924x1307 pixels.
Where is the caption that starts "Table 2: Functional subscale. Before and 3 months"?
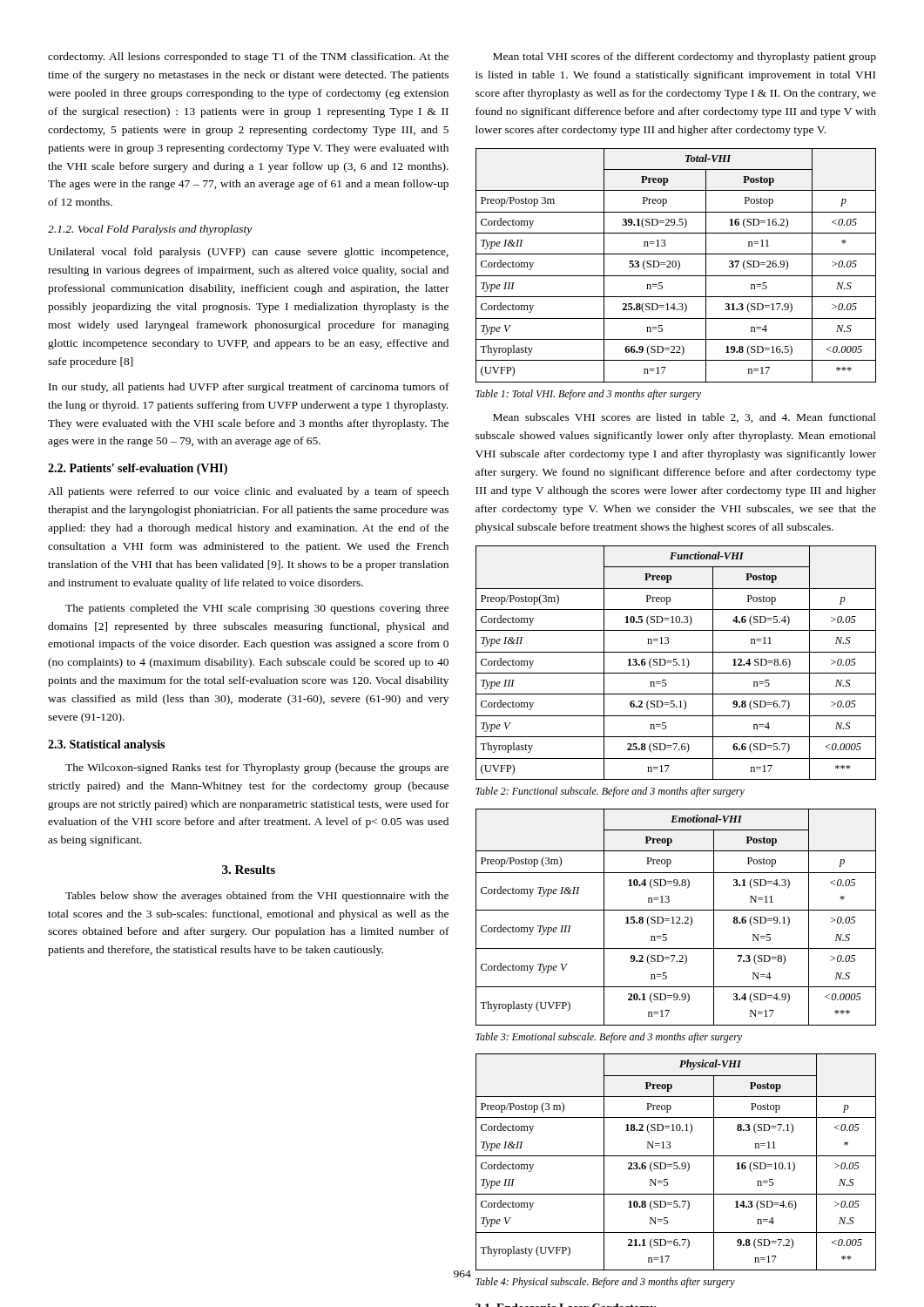(676, 791)
